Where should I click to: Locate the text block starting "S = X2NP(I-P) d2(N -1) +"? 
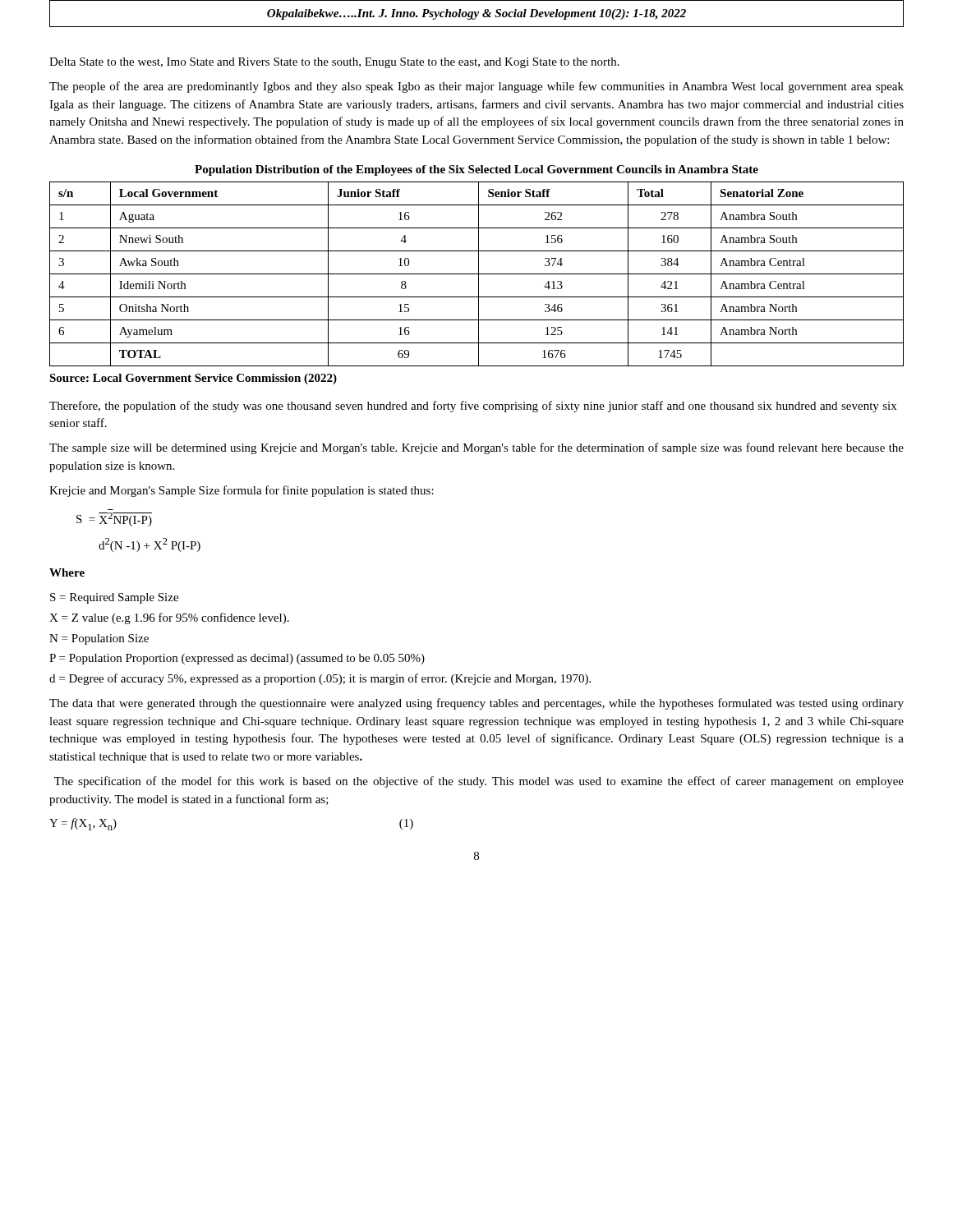[114, 519]
